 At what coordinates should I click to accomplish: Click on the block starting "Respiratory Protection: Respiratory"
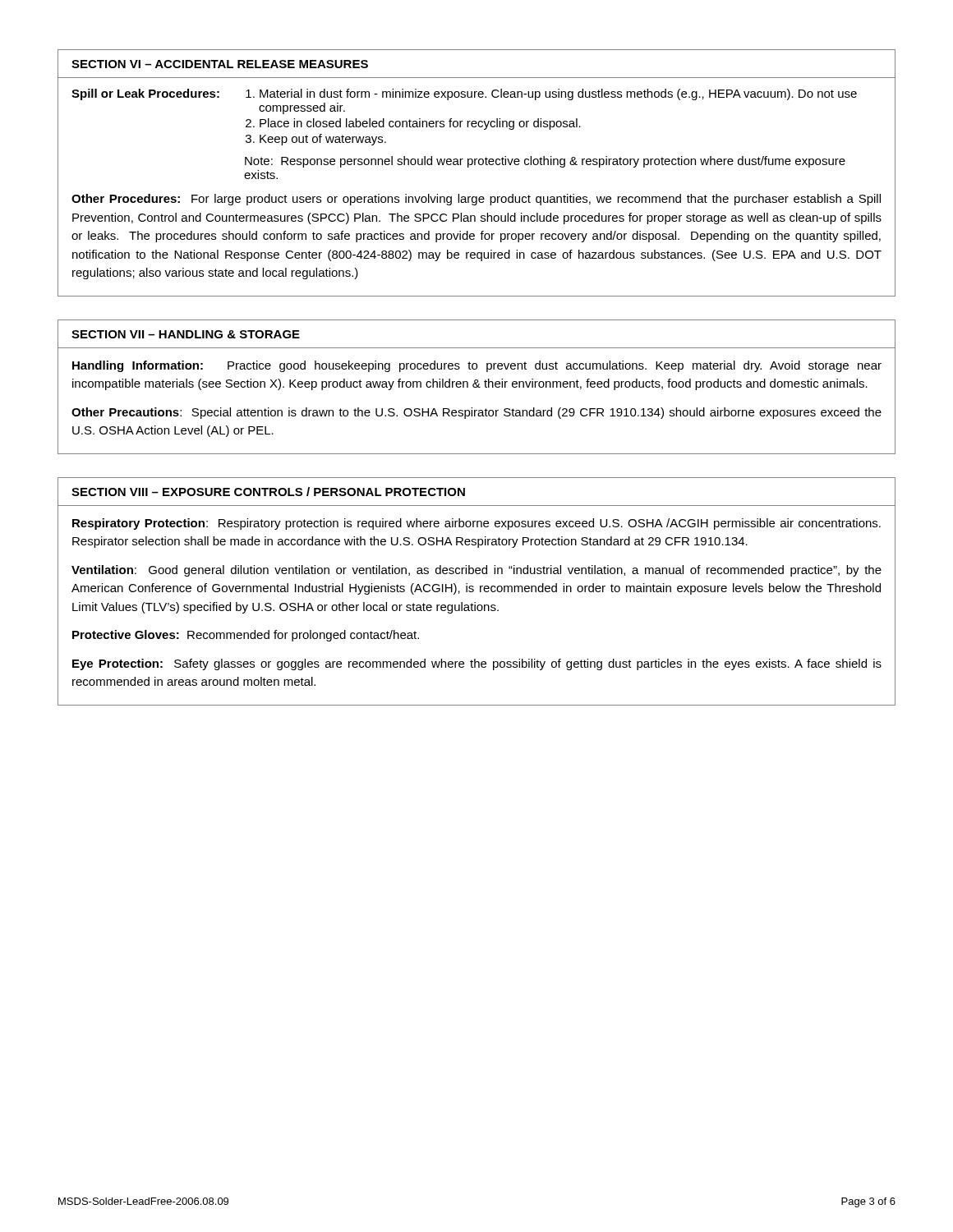coord(476,532)
